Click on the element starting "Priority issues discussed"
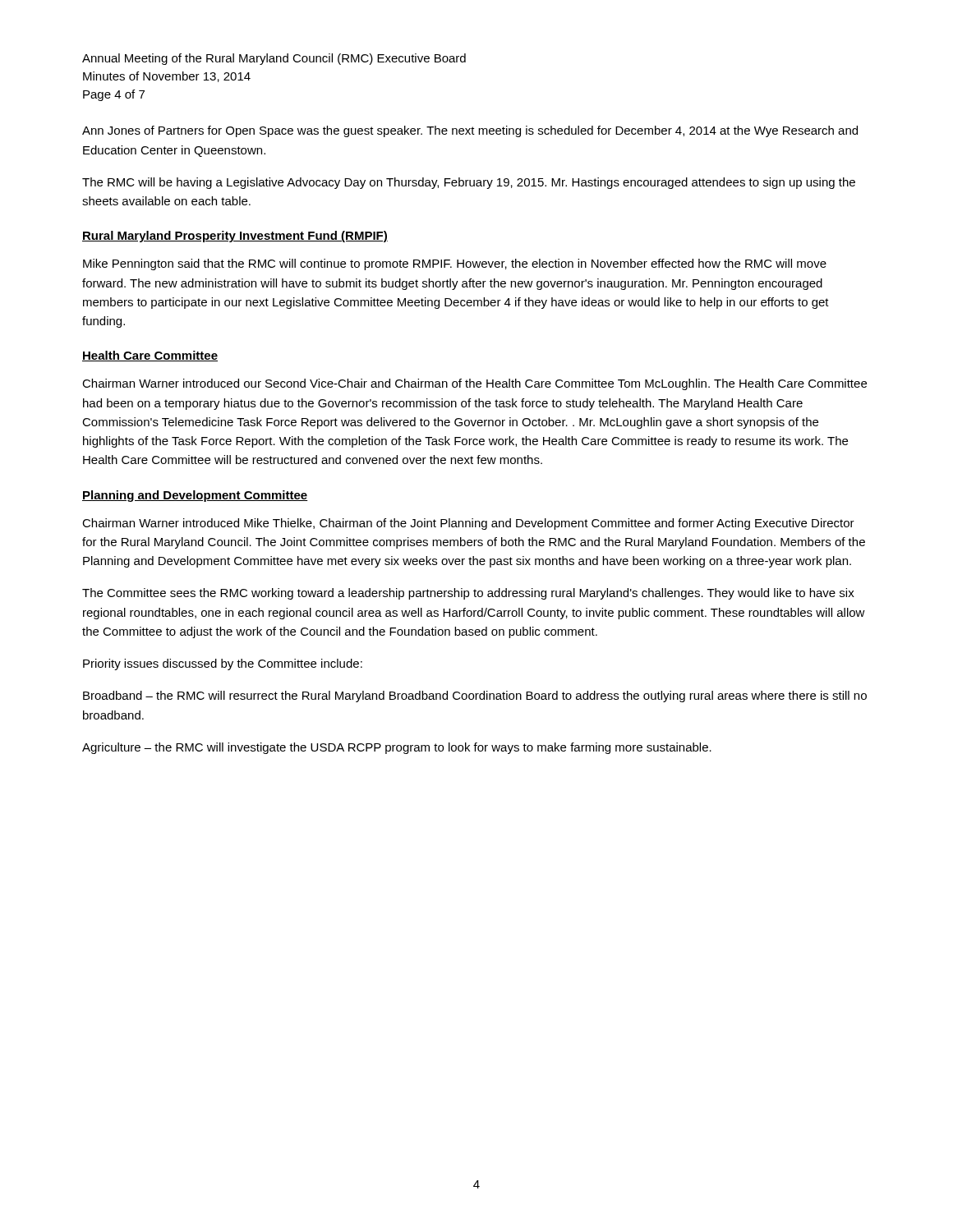953x1232 pixels. pos(223,663)
